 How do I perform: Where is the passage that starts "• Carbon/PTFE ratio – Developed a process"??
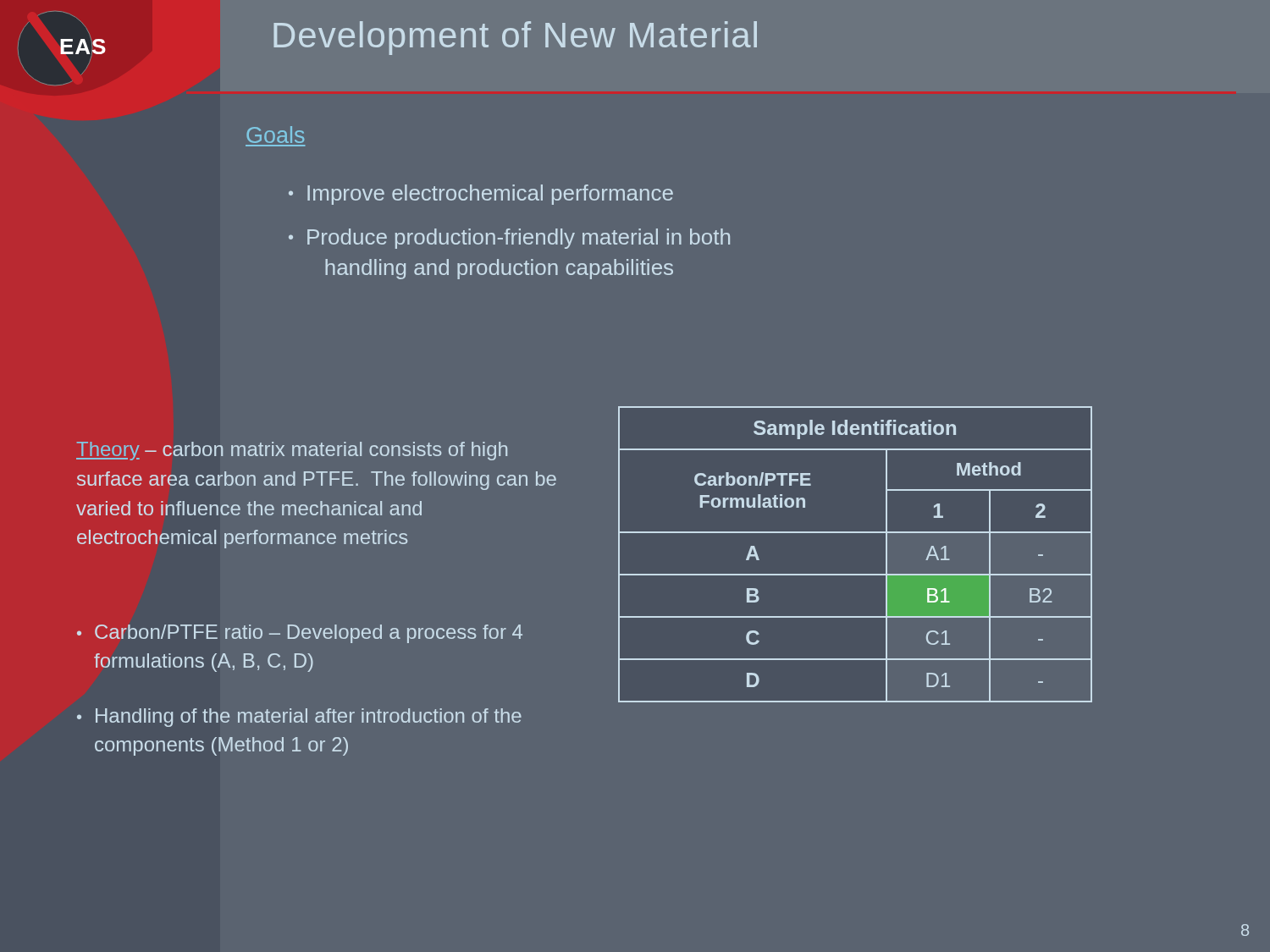(313, 646)
